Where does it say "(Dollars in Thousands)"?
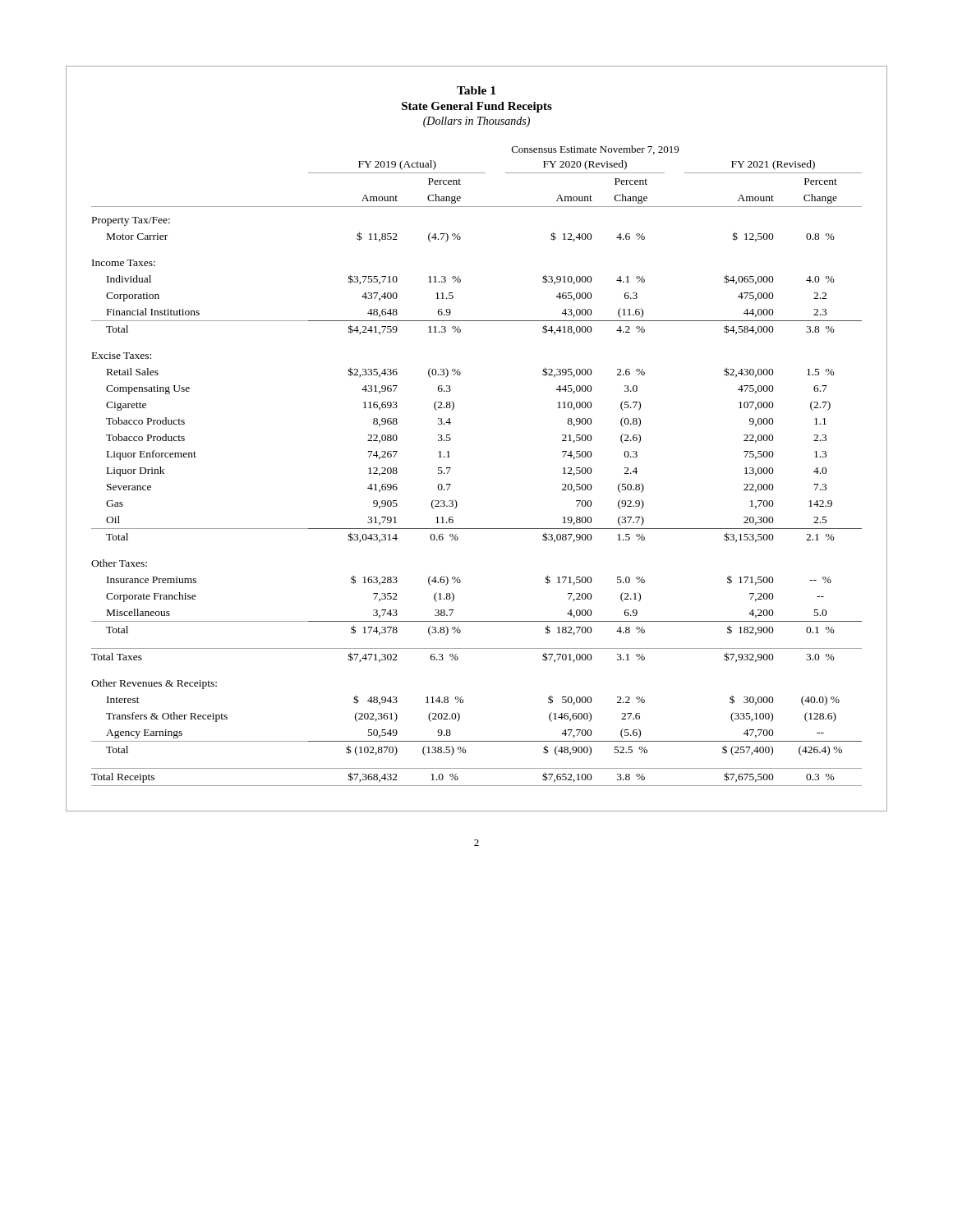This screenshot has height=1232, width=953. point(476,121)
